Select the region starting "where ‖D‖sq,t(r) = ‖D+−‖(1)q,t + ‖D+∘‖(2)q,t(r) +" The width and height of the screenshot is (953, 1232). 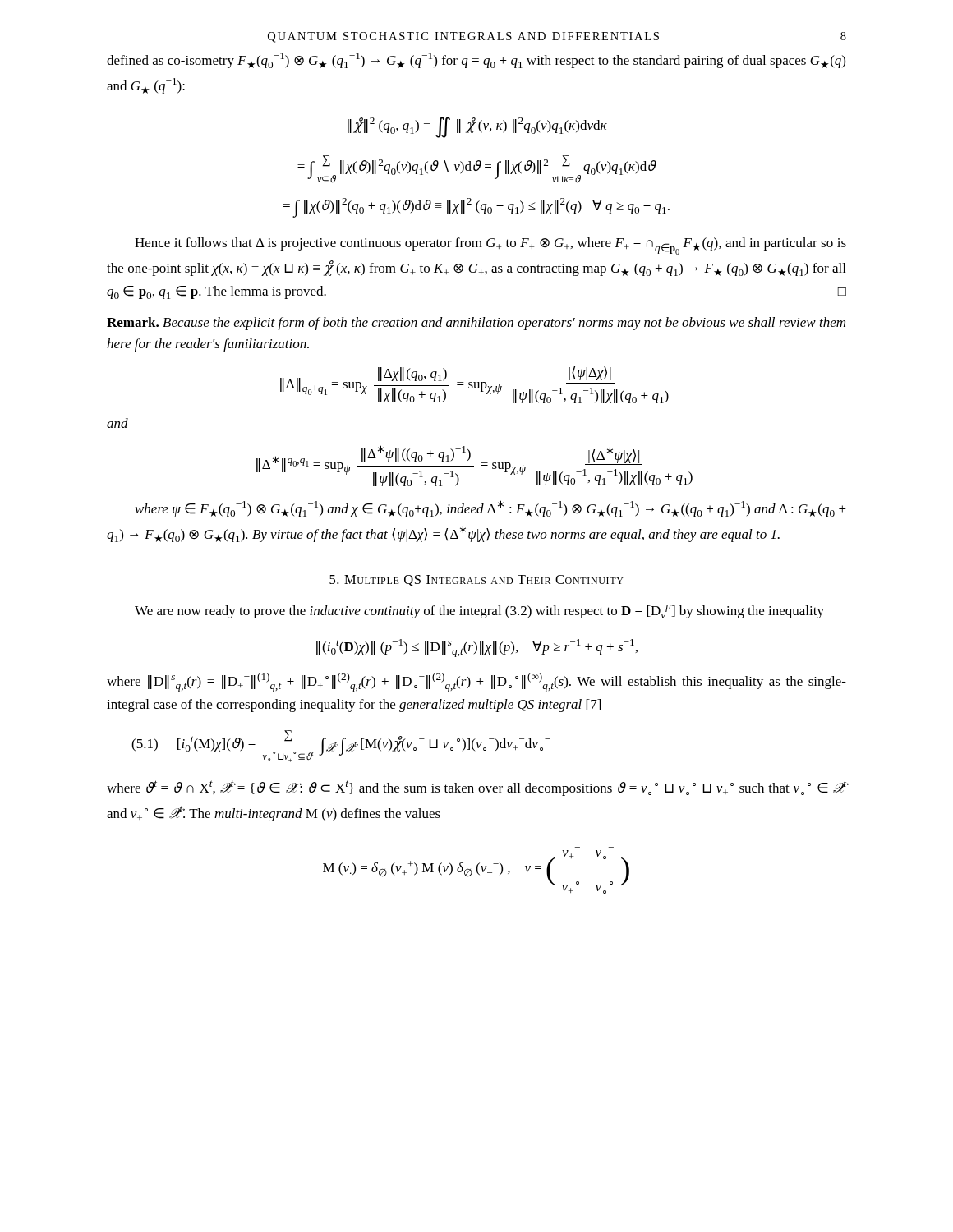476,691
